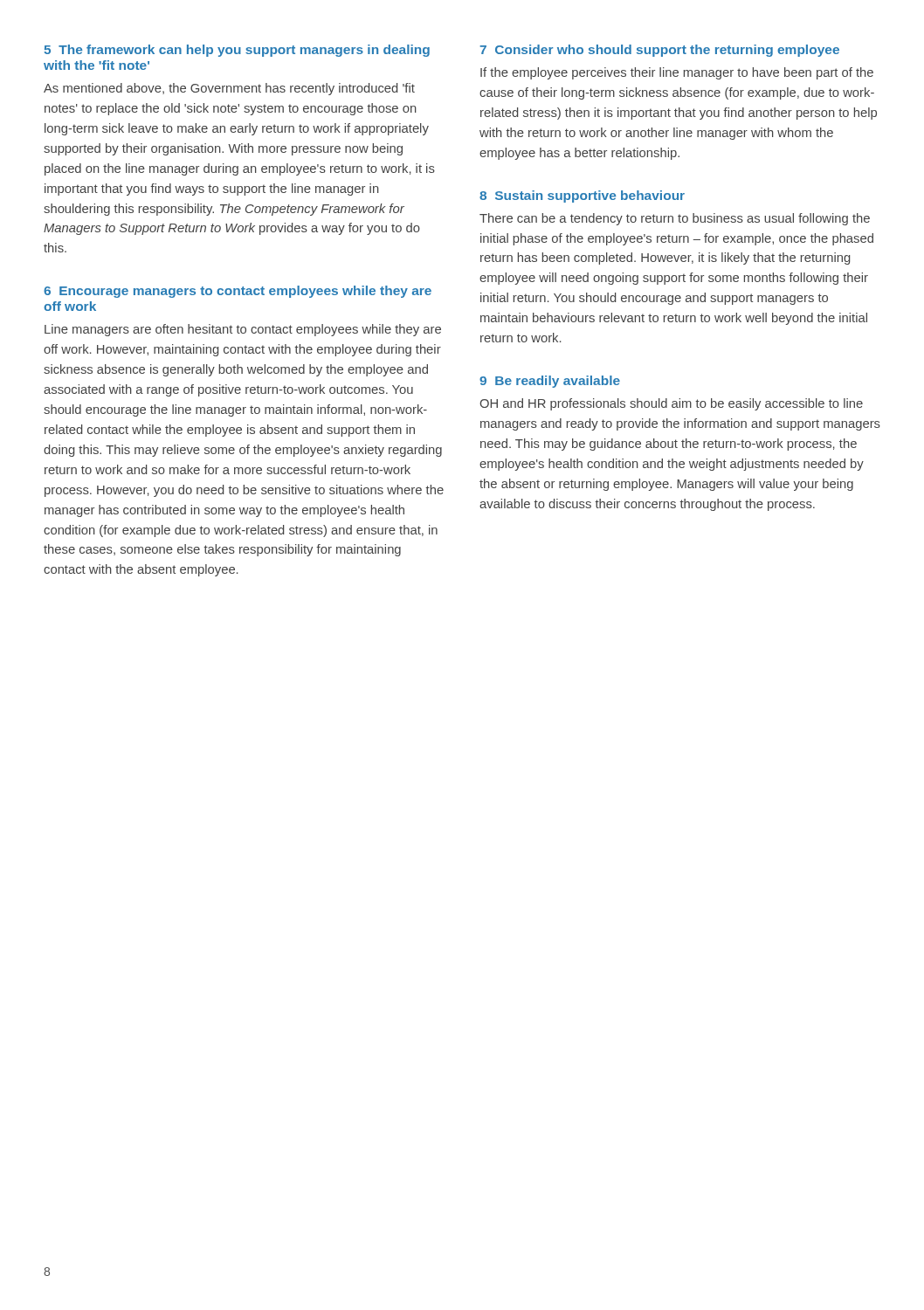The image size is (924, 1310).
Task: Point to the block beginning "7 Consider who should"
Action: [x=680, y=102]
